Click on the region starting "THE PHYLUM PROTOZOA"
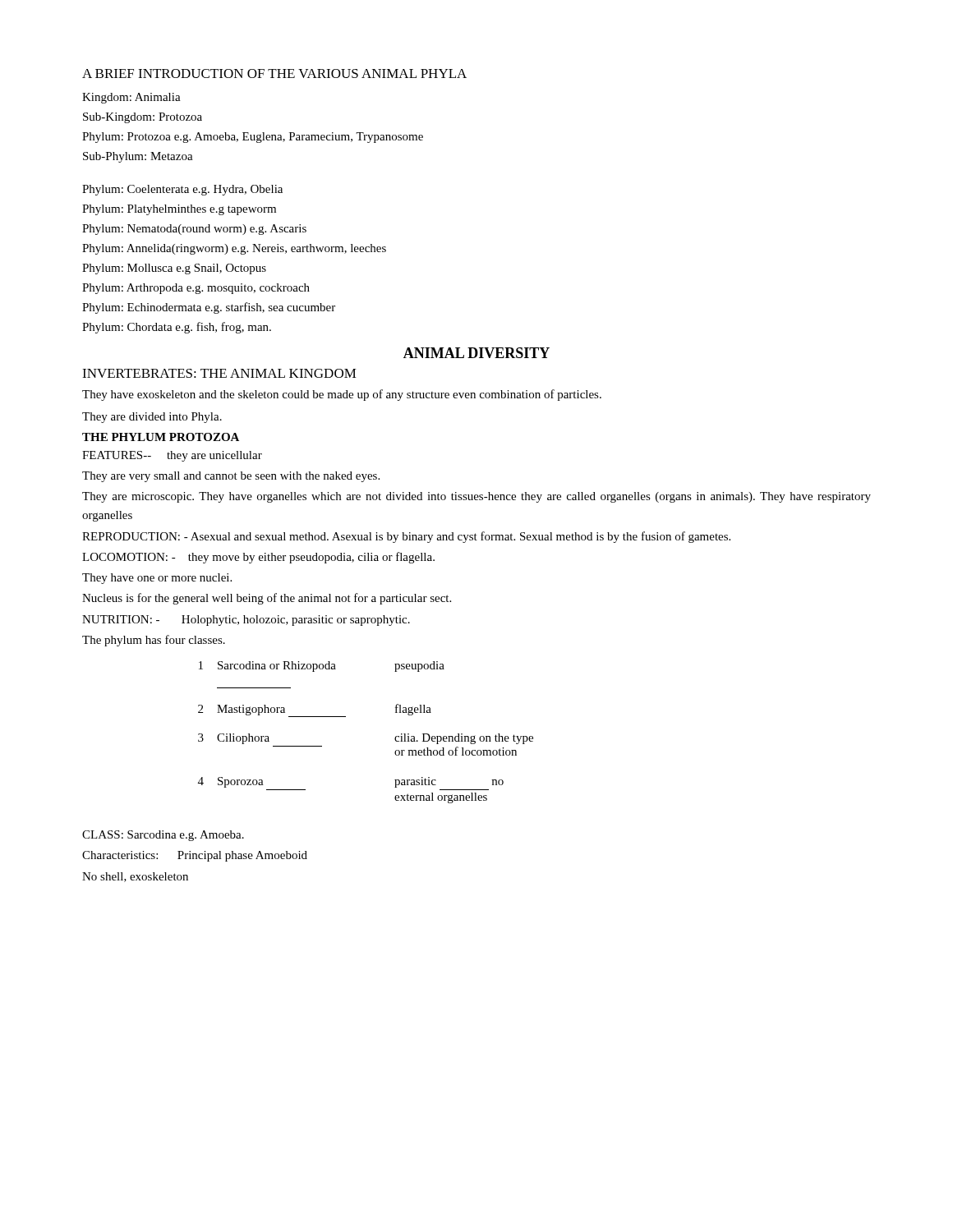 click(x=161, y=437)
